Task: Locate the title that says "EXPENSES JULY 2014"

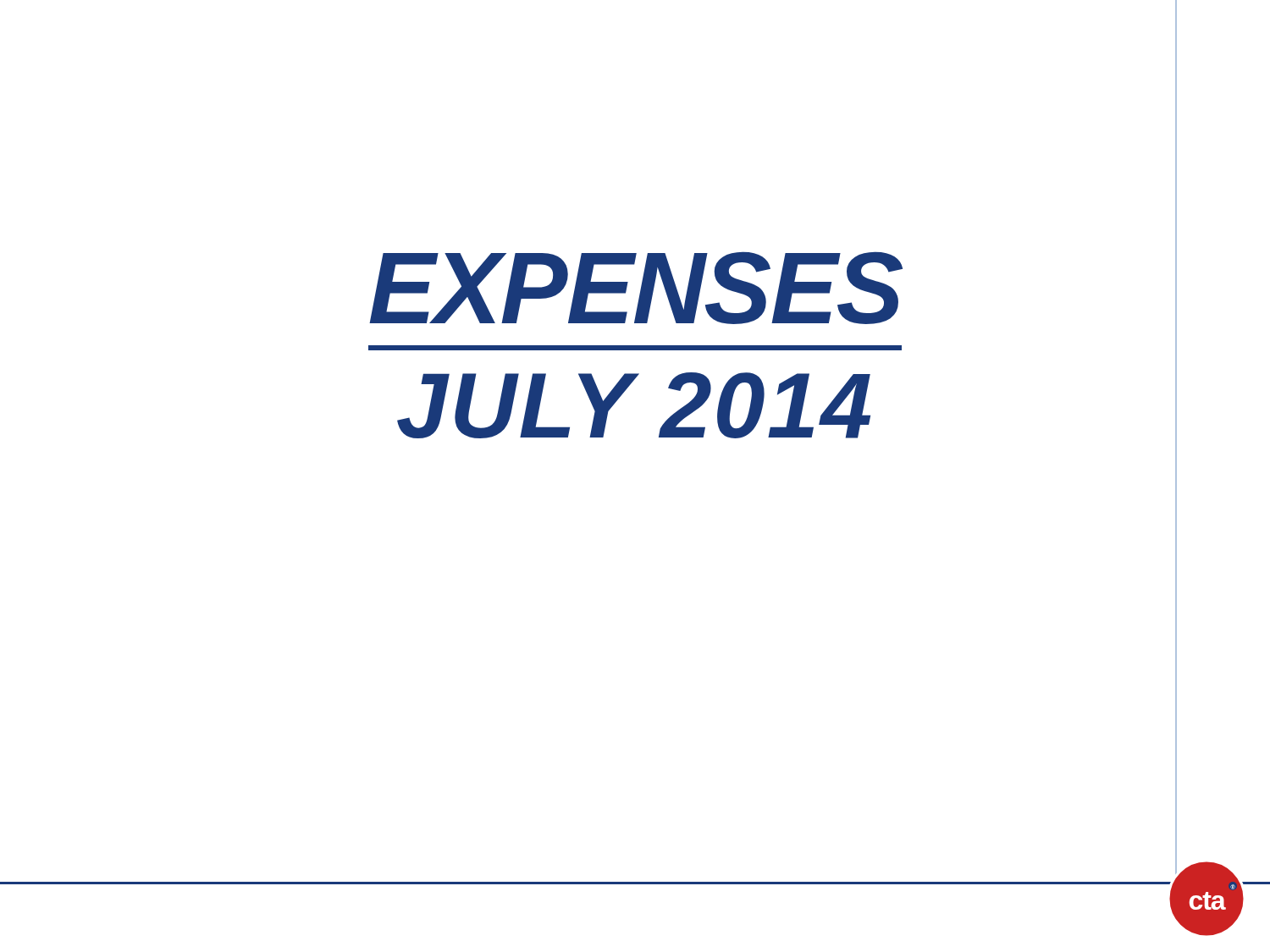Action: (635, 344)
